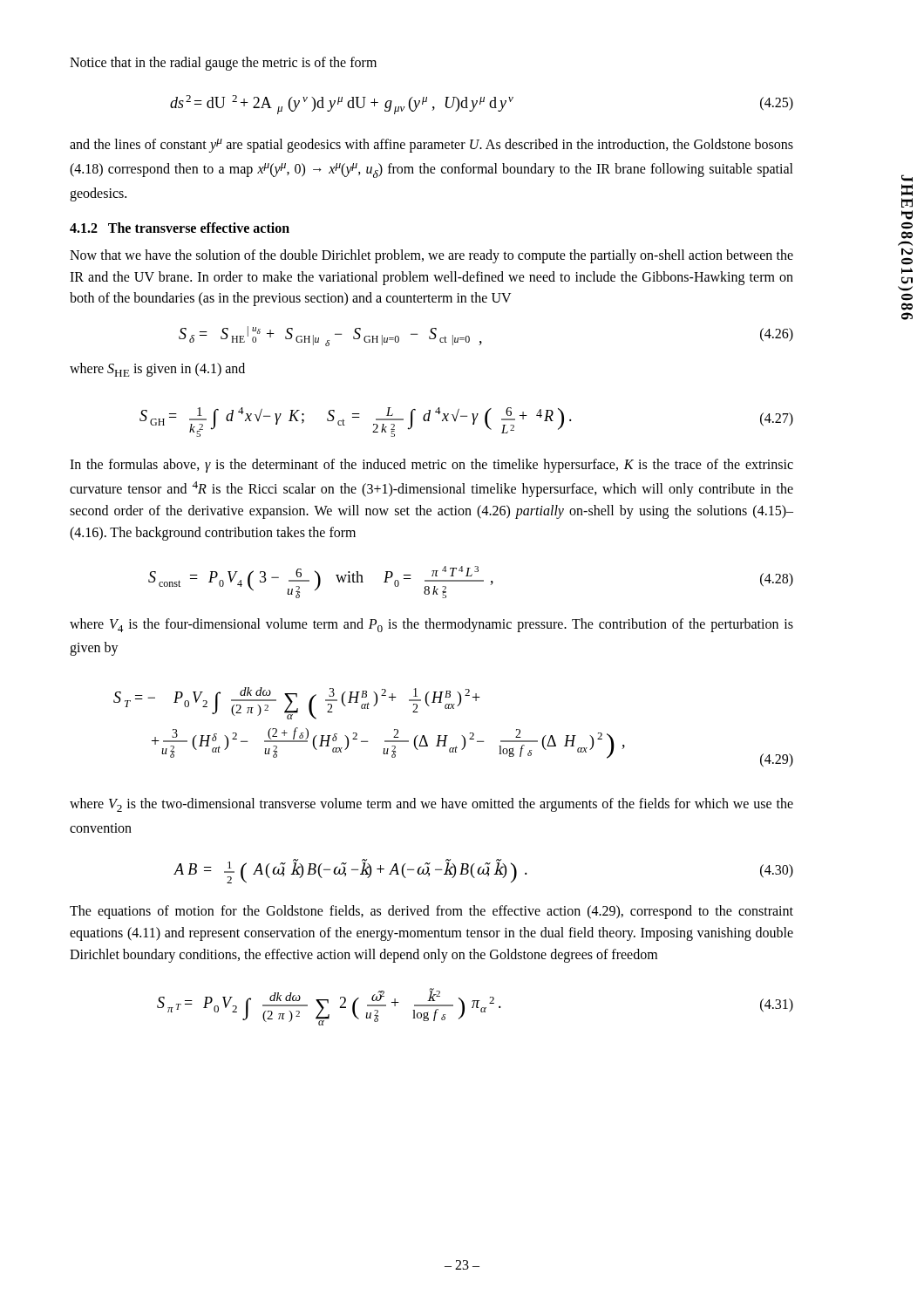Image resolution: width=924 pixels, height=1308 pixels.
Task: Click the formula that begins "S π T = P 0 V 2"
Action: pos(473,1005)
